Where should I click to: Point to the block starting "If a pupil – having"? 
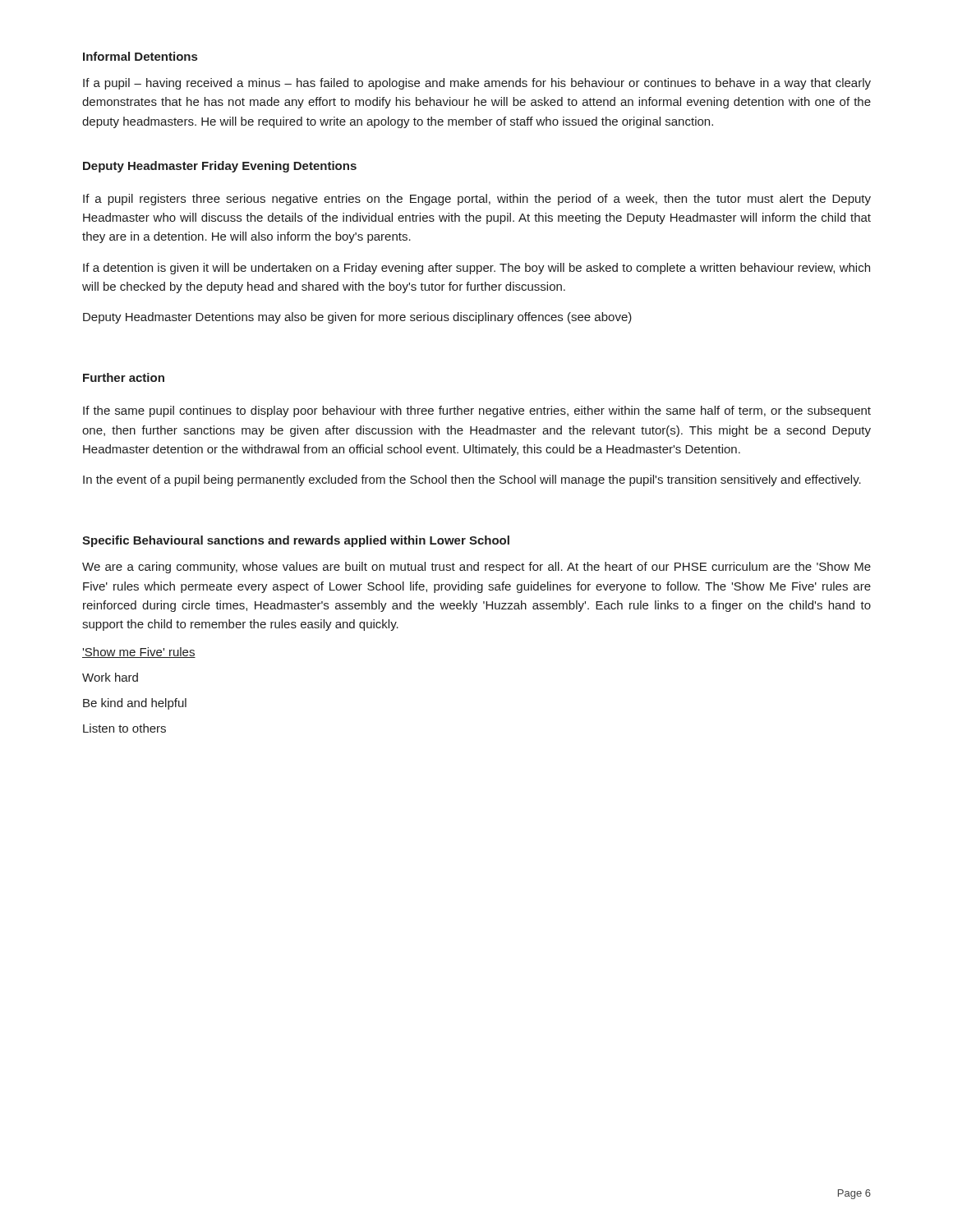(476, 102)
